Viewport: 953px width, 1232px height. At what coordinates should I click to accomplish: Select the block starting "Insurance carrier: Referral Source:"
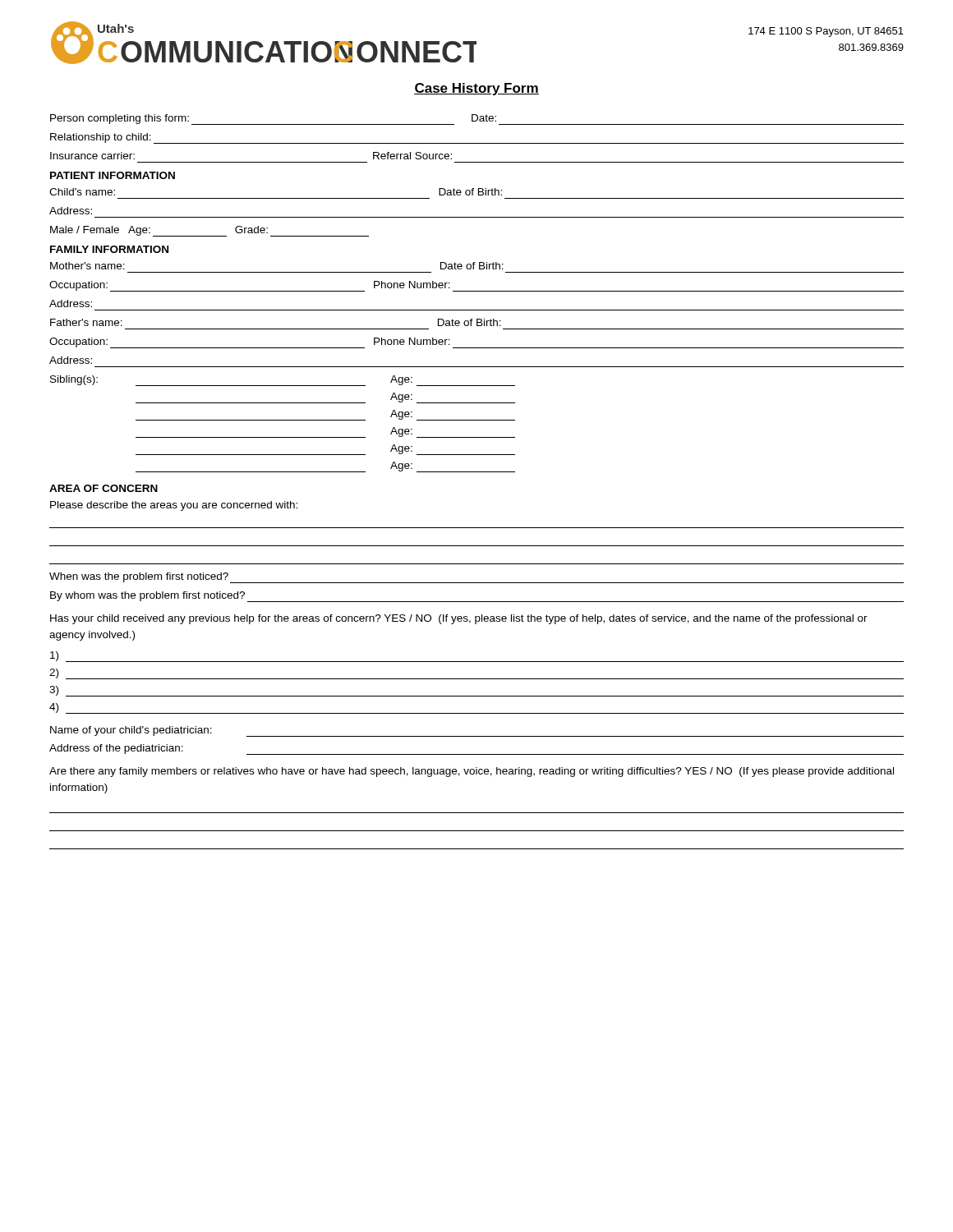[x=476, y=156]
